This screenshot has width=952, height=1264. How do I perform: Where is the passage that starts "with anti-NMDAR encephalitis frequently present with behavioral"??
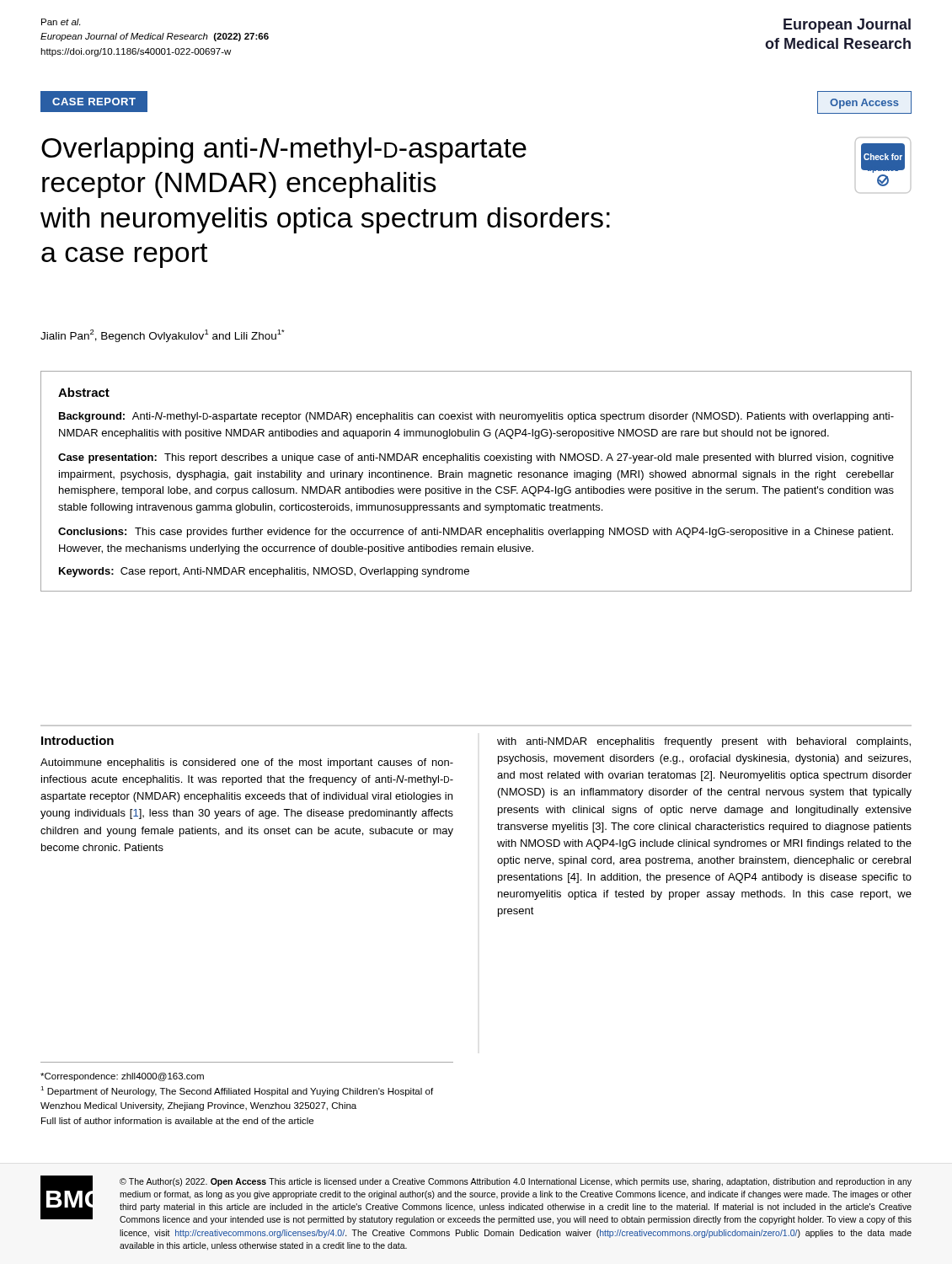(x=704, y=826)
